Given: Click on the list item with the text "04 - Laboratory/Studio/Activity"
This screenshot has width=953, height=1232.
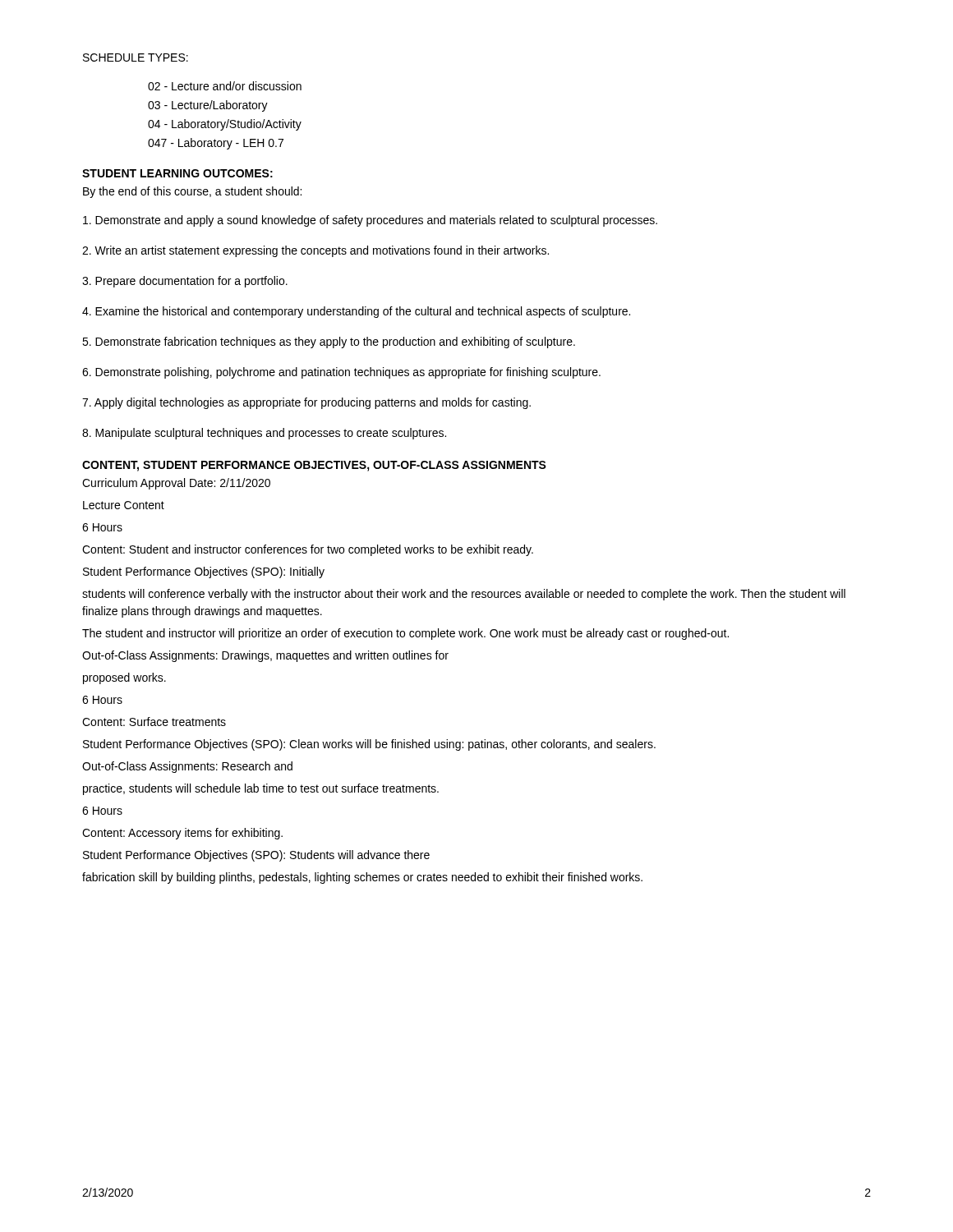Looking at the screenshot, I should coord(225,124).
